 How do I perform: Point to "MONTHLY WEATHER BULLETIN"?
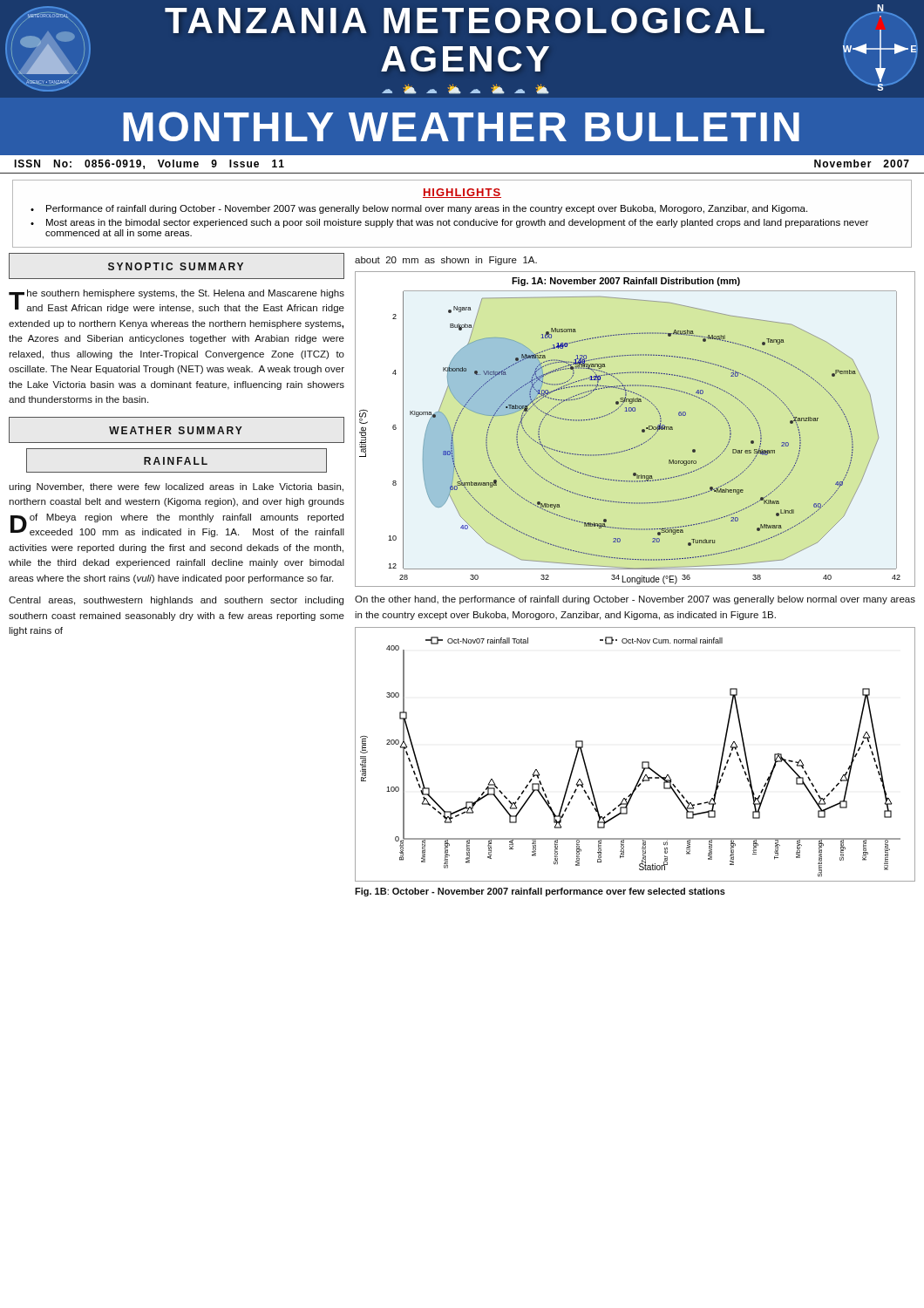462,127
